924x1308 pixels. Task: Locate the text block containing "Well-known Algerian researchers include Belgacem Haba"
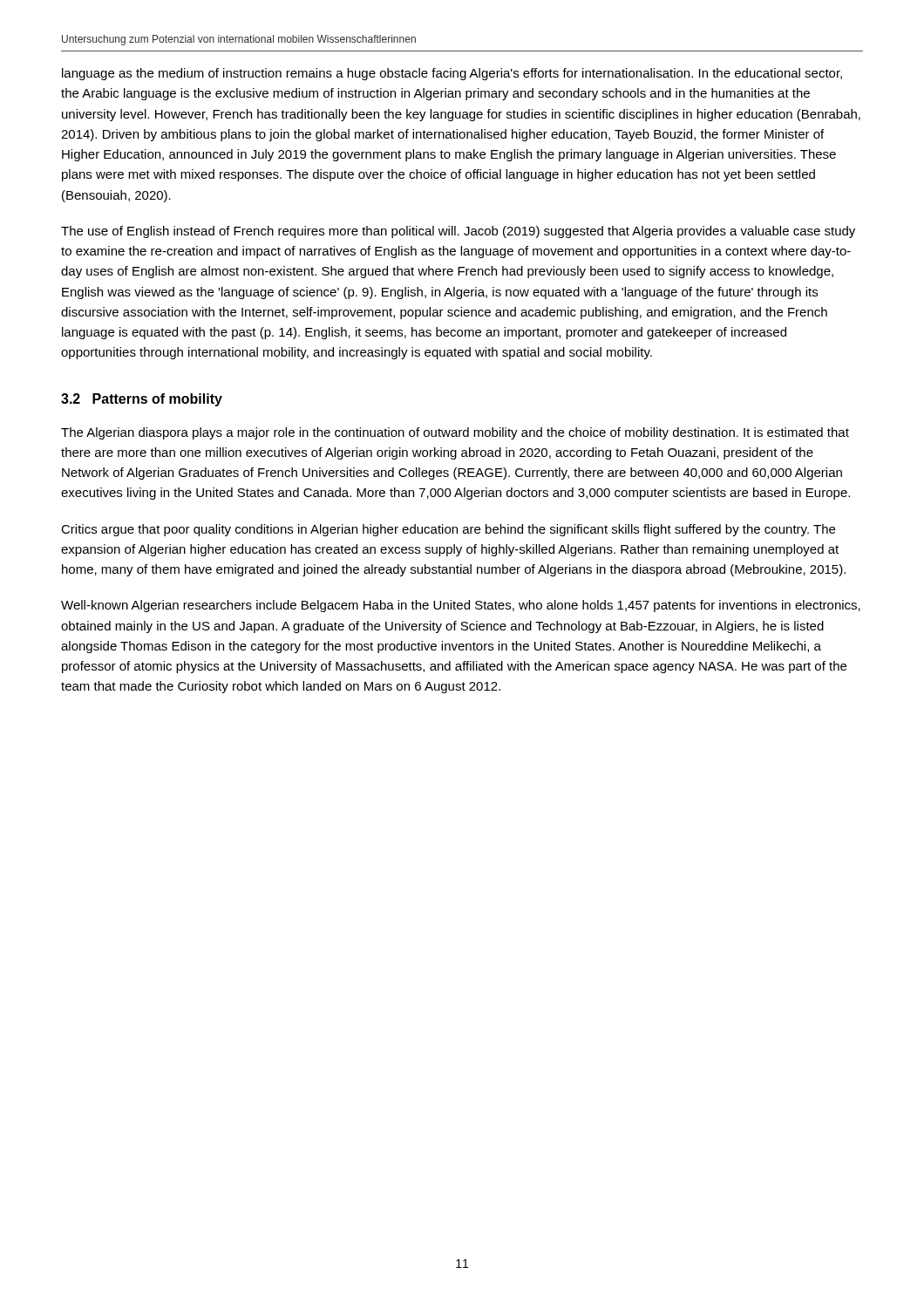pos(461,645)
